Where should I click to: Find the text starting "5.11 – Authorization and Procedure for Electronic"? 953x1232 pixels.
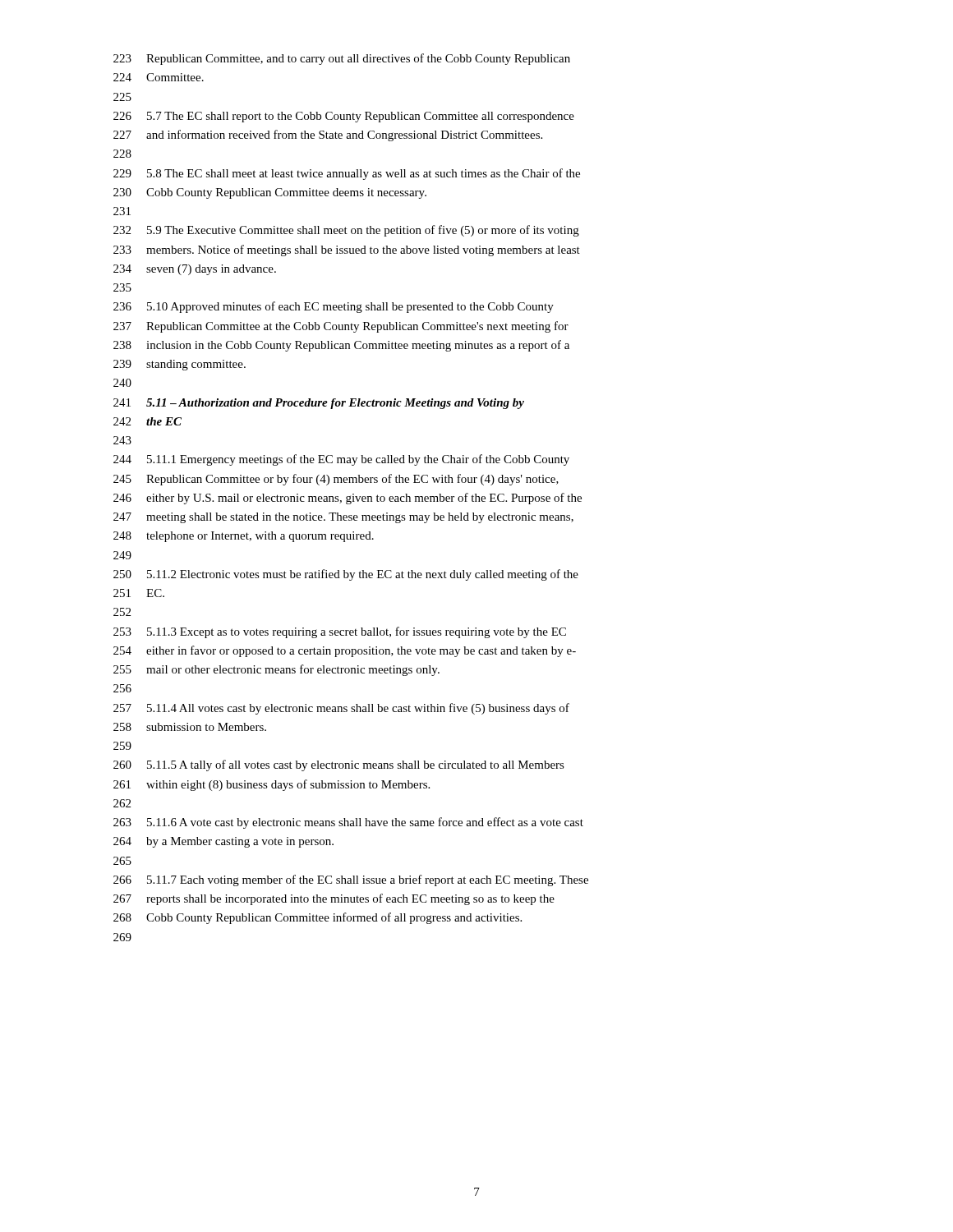(x=496, y=412)
